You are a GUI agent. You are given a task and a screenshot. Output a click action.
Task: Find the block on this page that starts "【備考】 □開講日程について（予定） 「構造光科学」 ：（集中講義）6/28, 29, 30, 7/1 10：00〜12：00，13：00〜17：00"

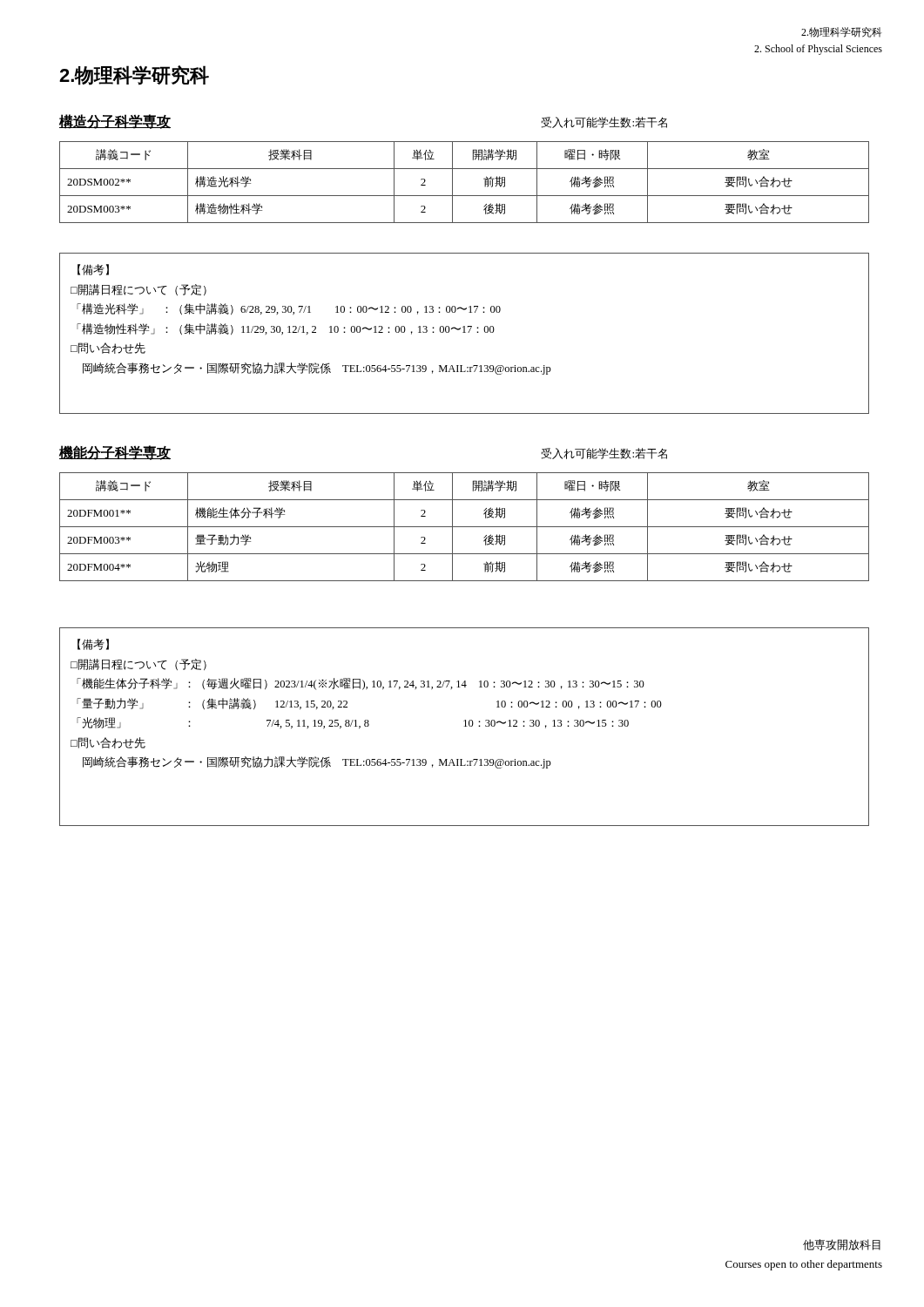311,319
